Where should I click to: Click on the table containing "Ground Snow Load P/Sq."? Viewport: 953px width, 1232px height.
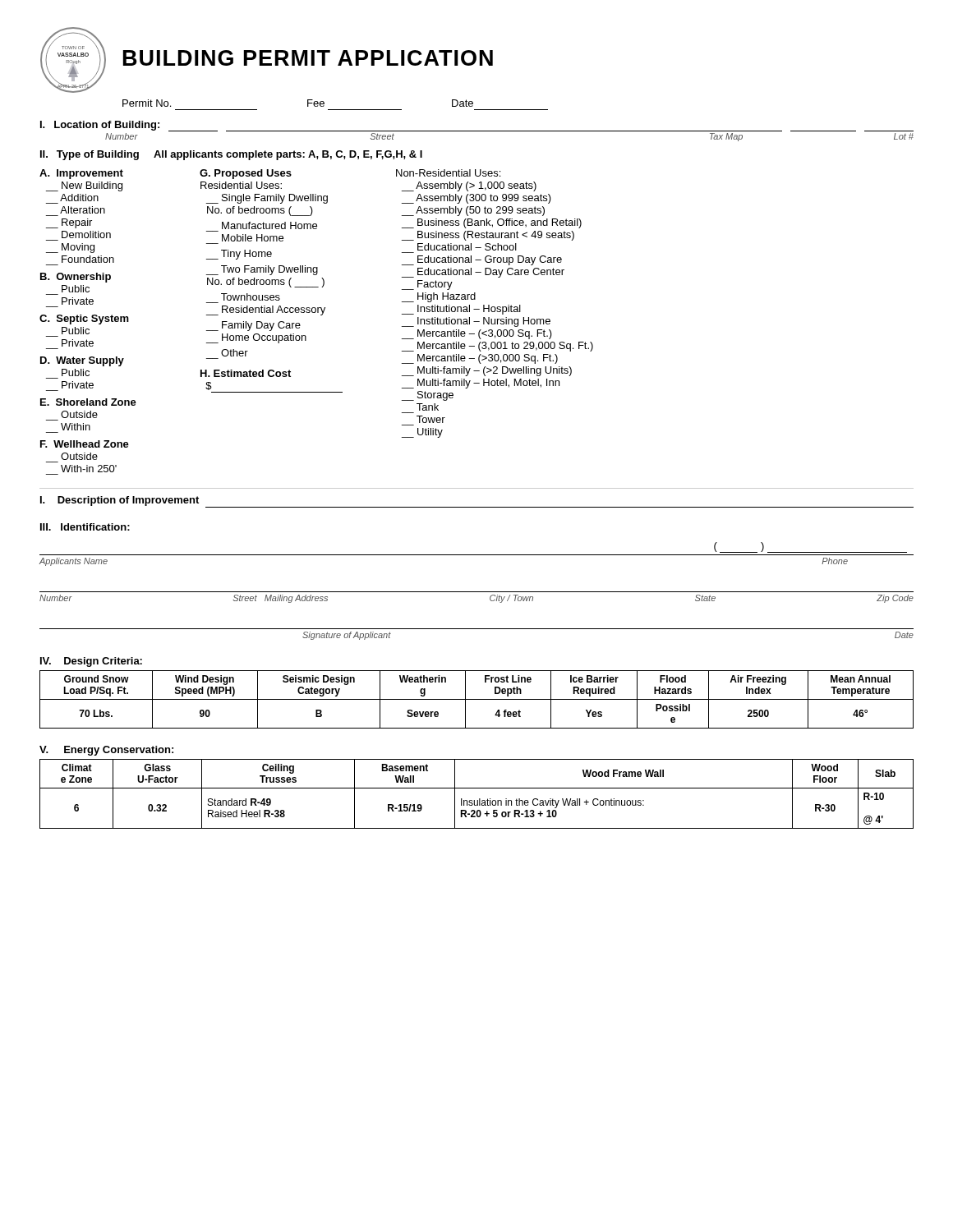tap(476, 699)
